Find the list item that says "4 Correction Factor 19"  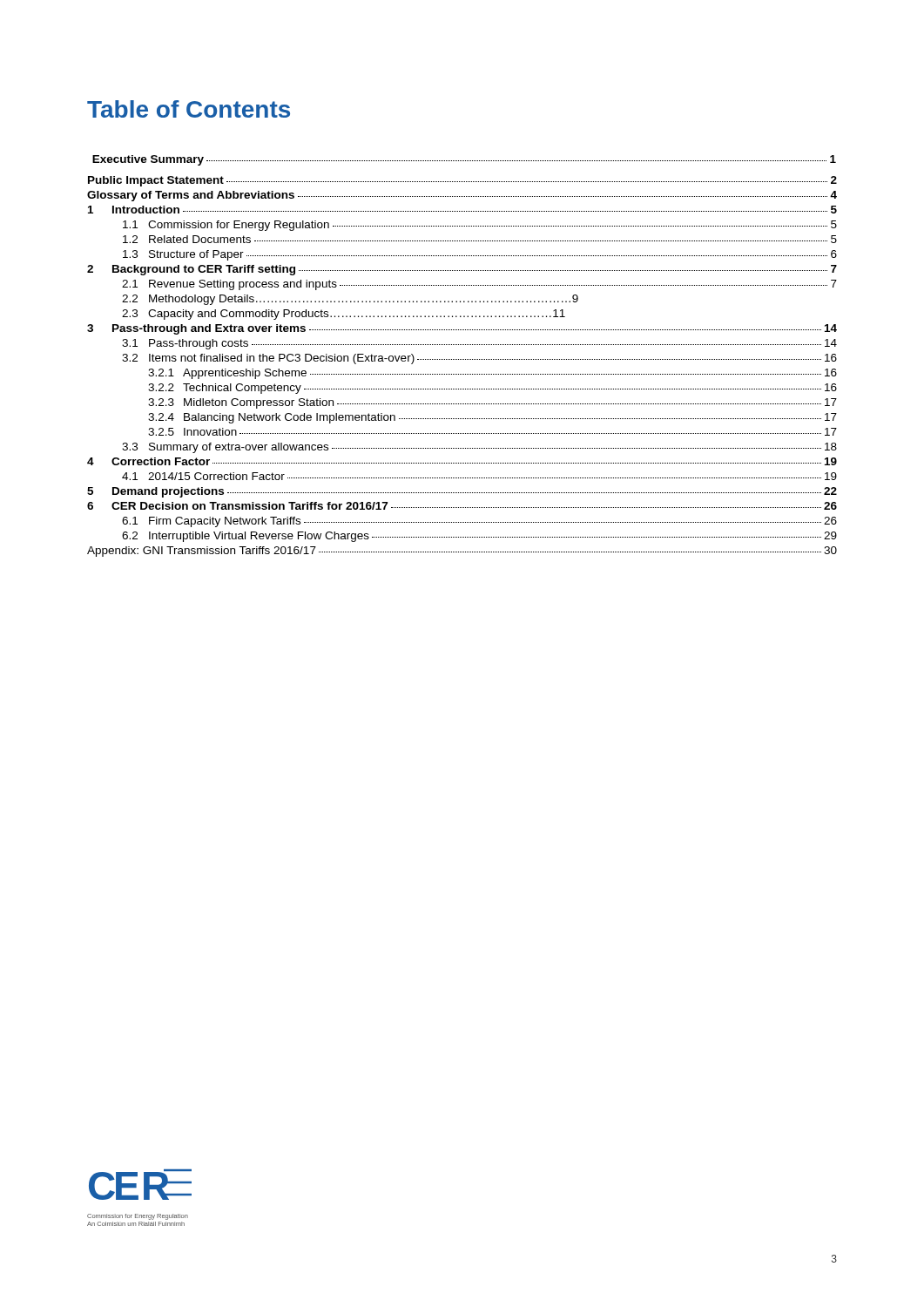click(x=462, y=461)
